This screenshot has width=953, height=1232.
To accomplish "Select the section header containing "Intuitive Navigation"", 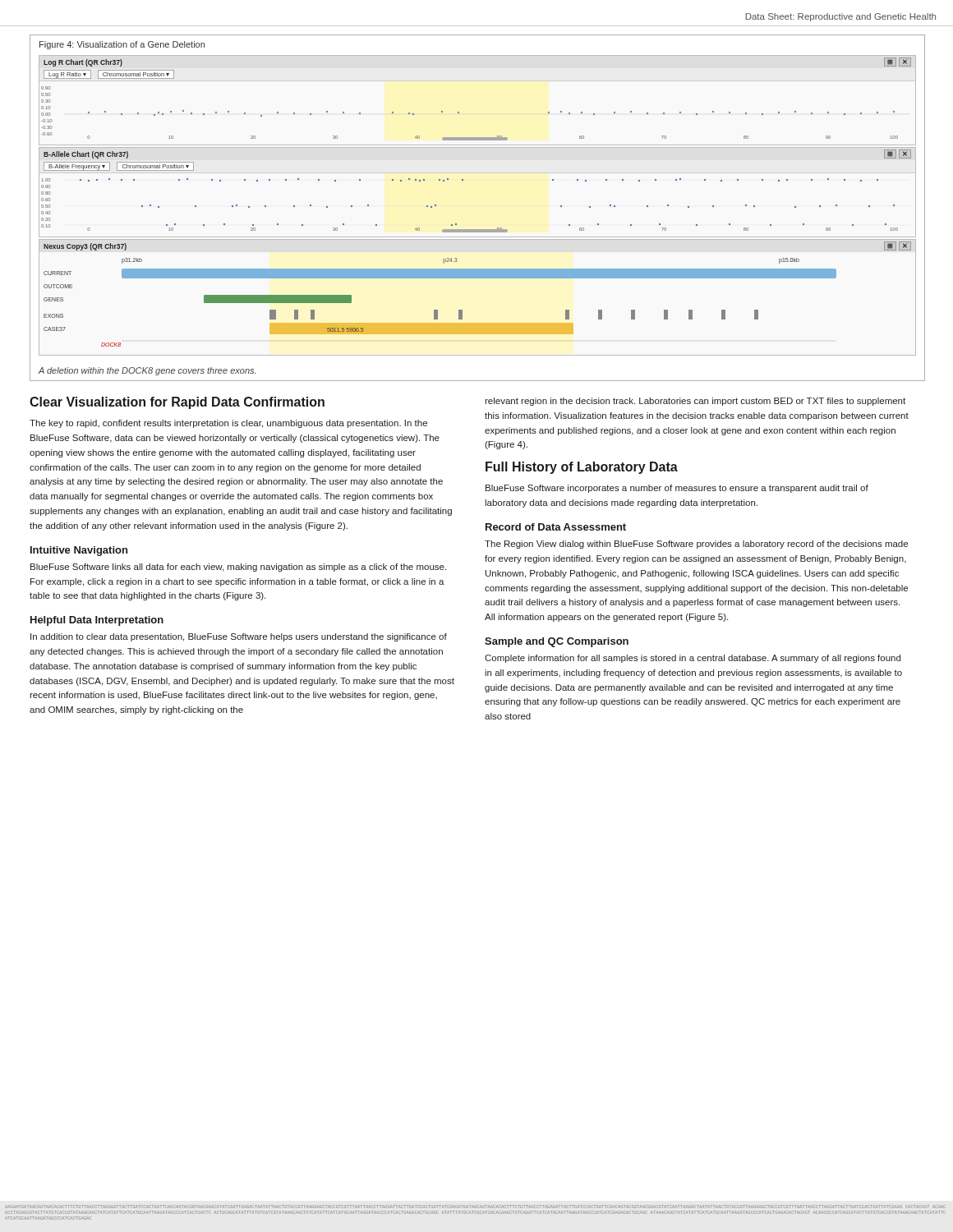I will (79, 551).
